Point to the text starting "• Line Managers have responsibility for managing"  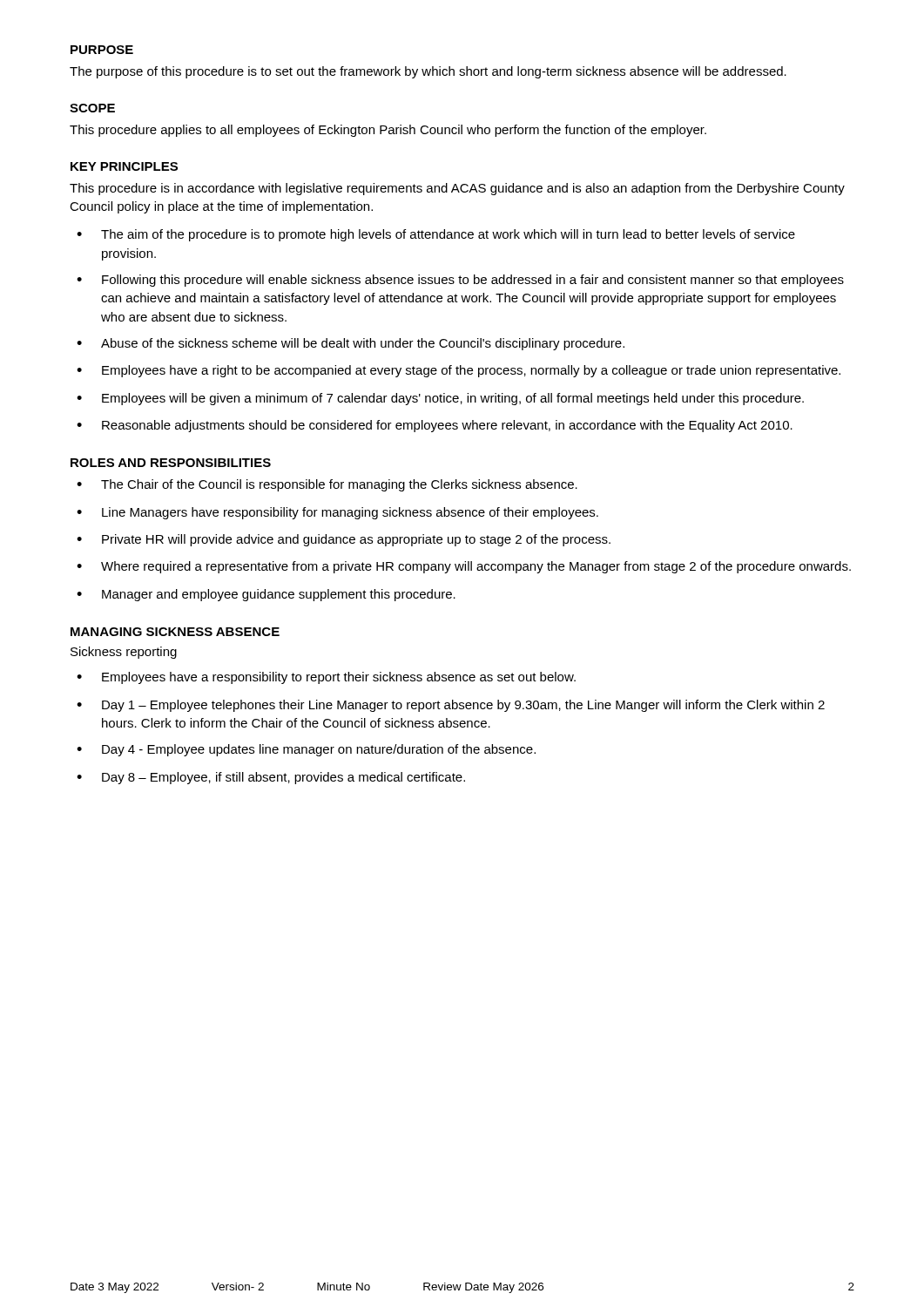(x=462, y=513)
